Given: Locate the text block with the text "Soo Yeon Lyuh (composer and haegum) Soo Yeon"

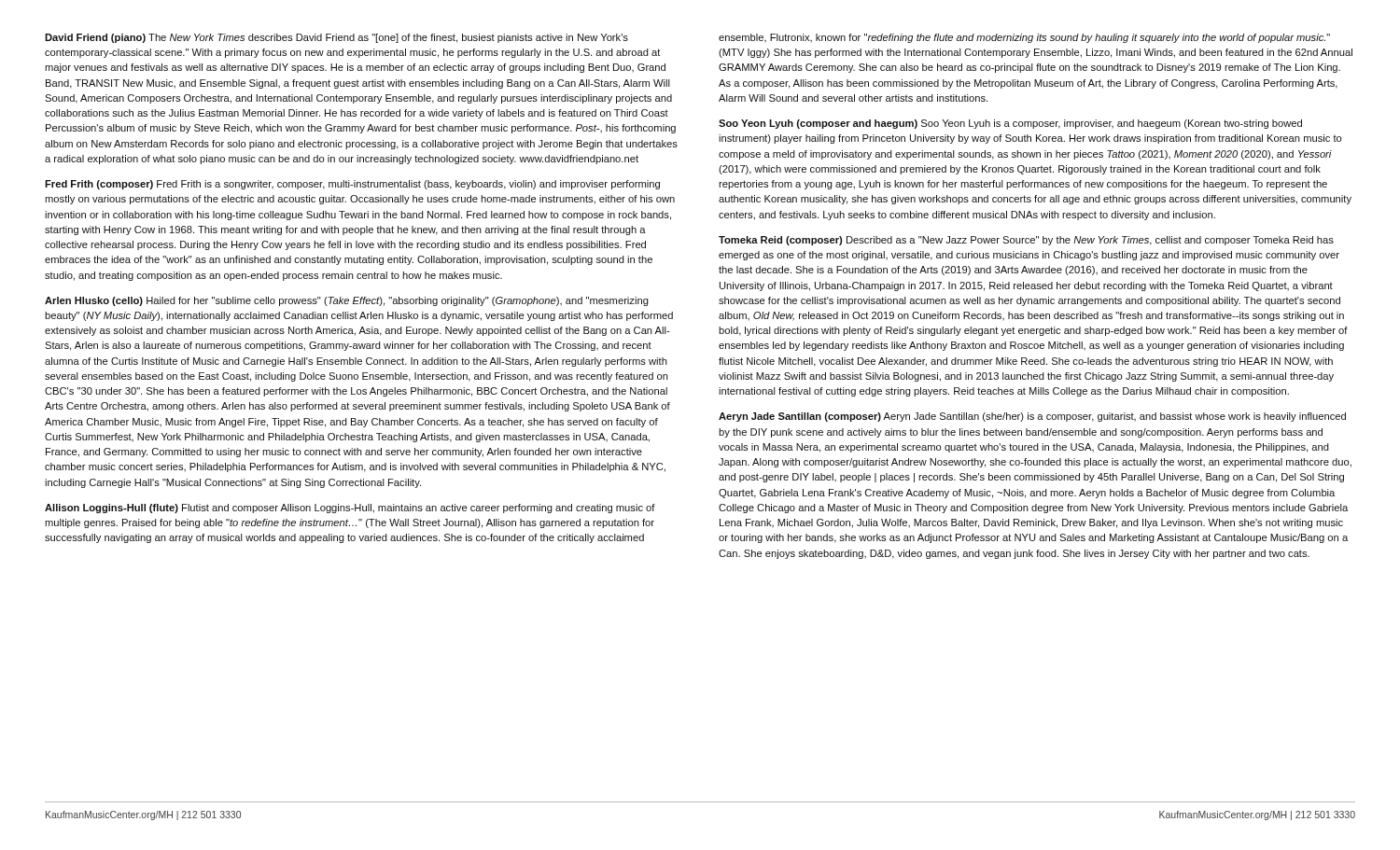Looking at the screenshot, I should [1035, 169].
